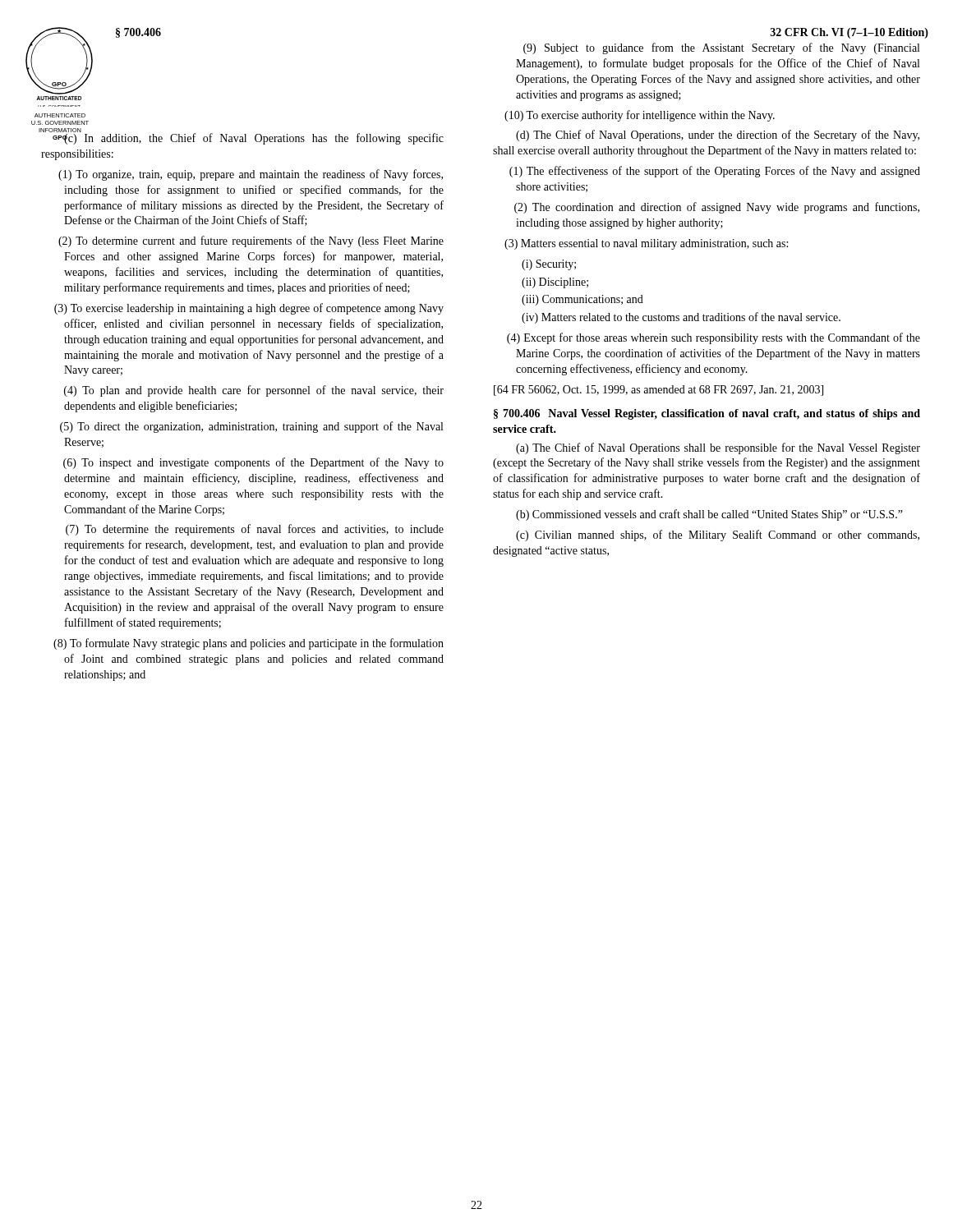The height and width of the screenshot is (1232, 953).
Task: Find the block starting "(iv) Matters related to the customs"
Action: click(x=721, y=318)
